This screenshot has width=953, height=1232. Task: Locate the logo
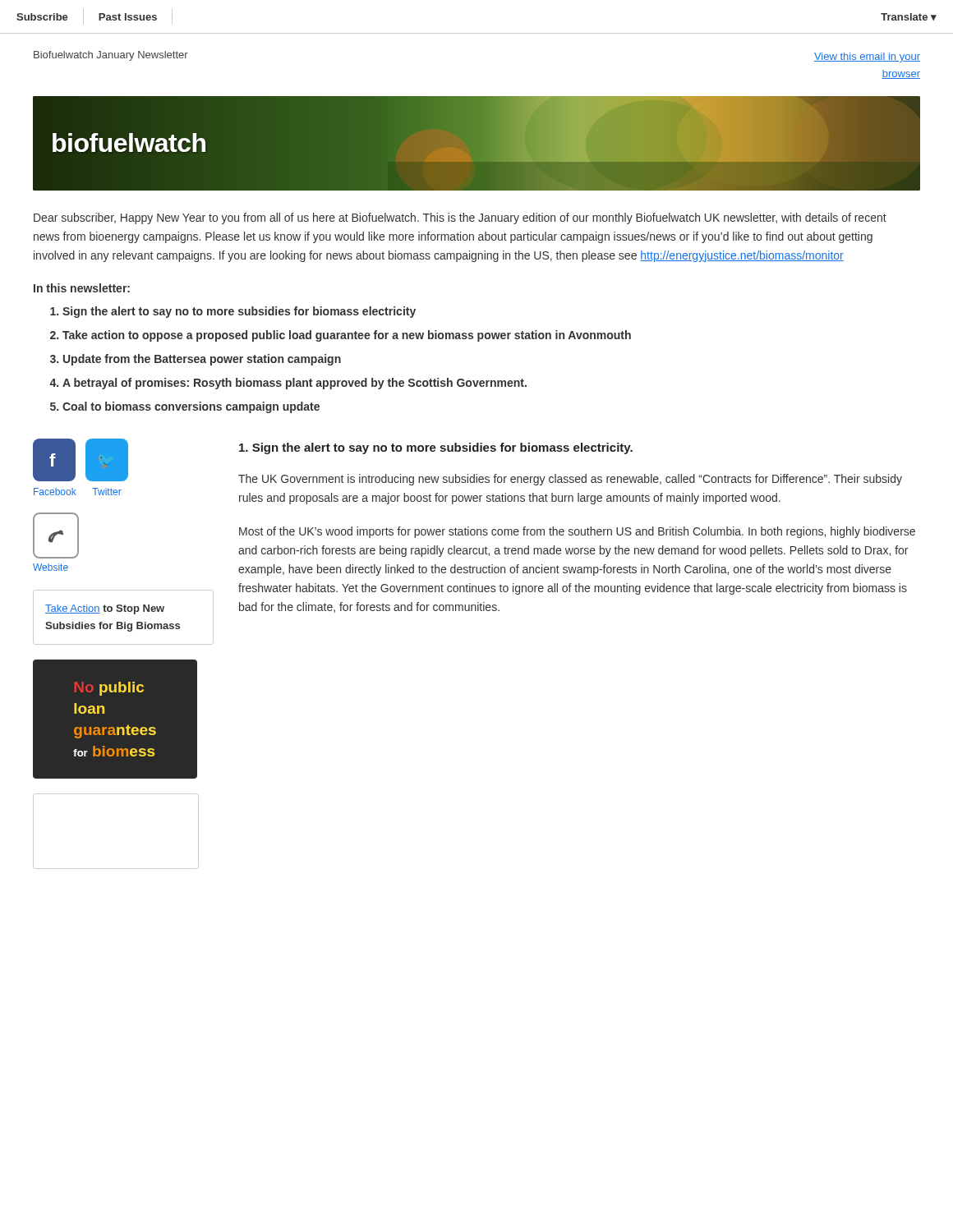click(x=476, y=143)
